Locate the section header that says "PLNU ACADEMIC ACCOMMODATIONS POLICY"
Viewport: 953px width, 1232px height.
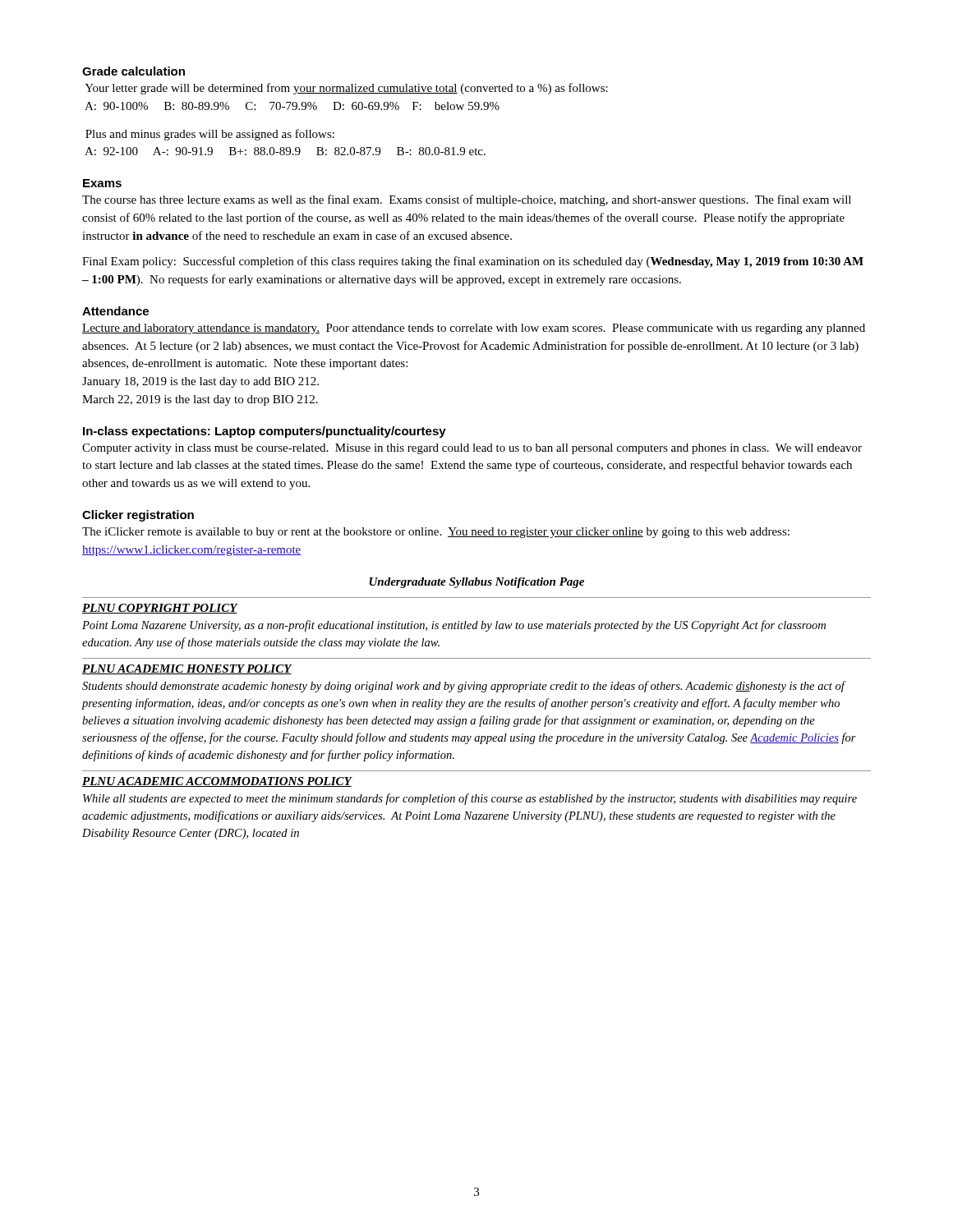217,781
